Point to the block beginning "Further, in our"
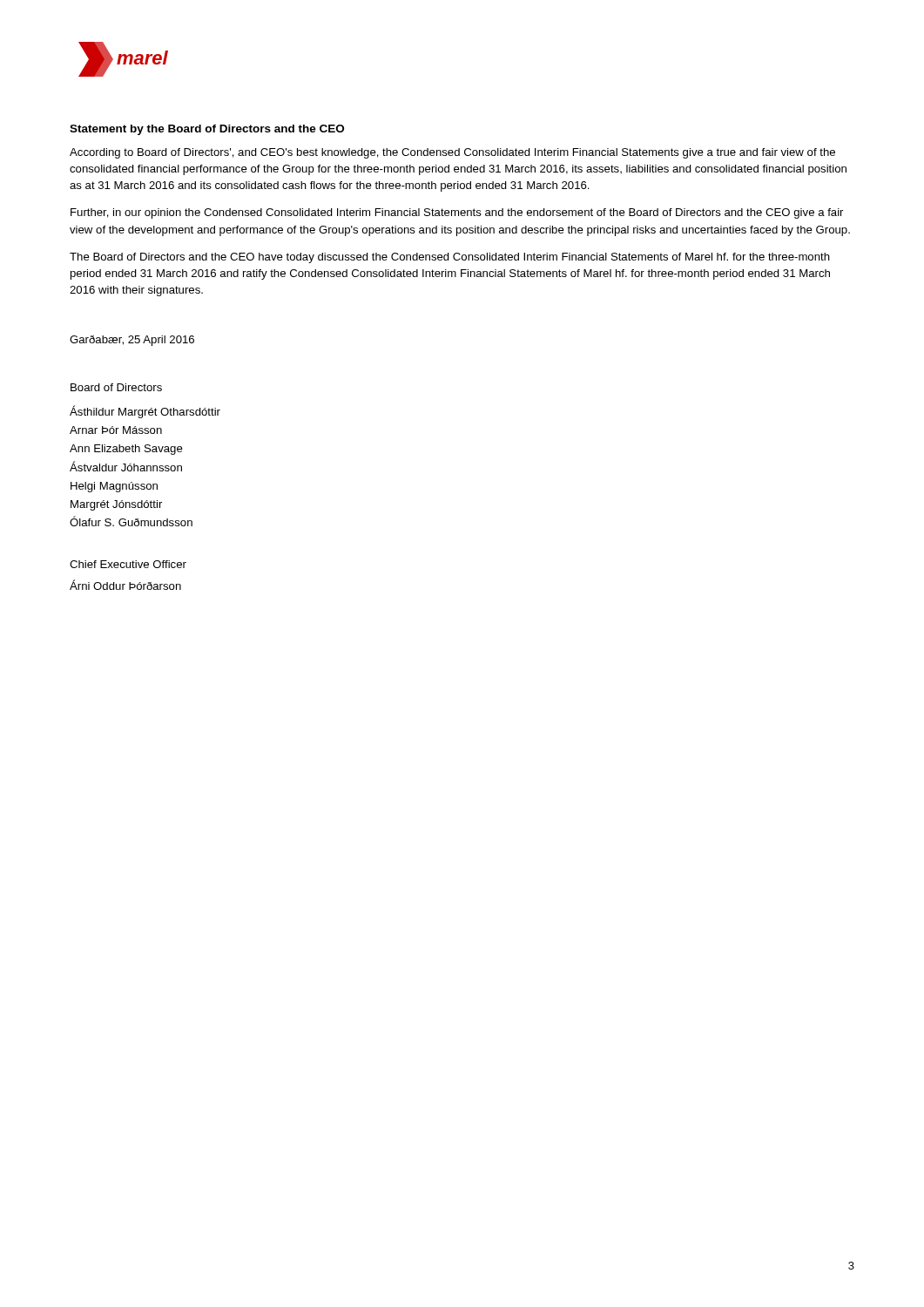The height and width of the screenshot is (1307, 924). pyautogui.click(x=460, y=221)
